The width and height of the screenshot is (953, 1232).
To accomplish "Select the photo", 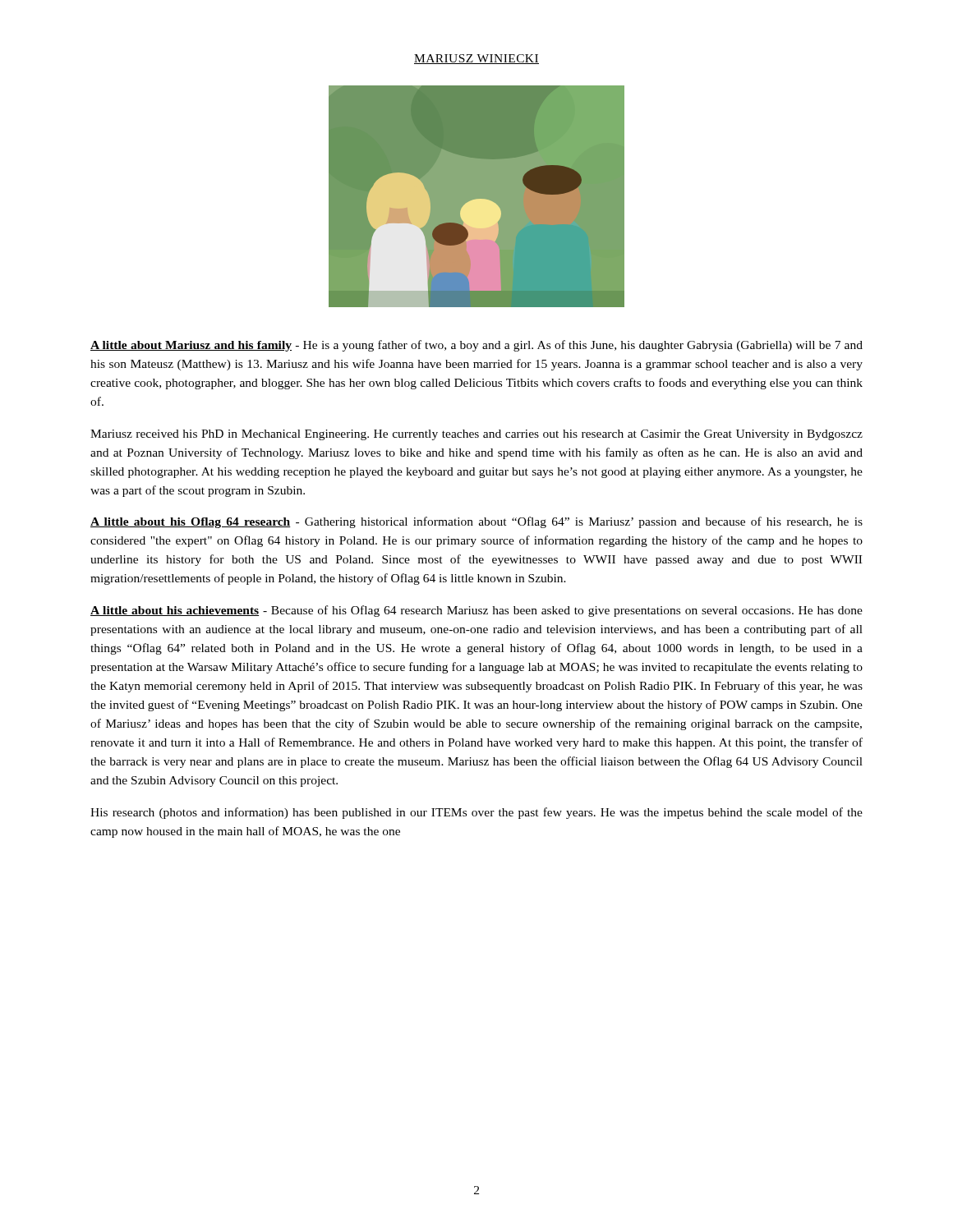I will tap(476, 199).
